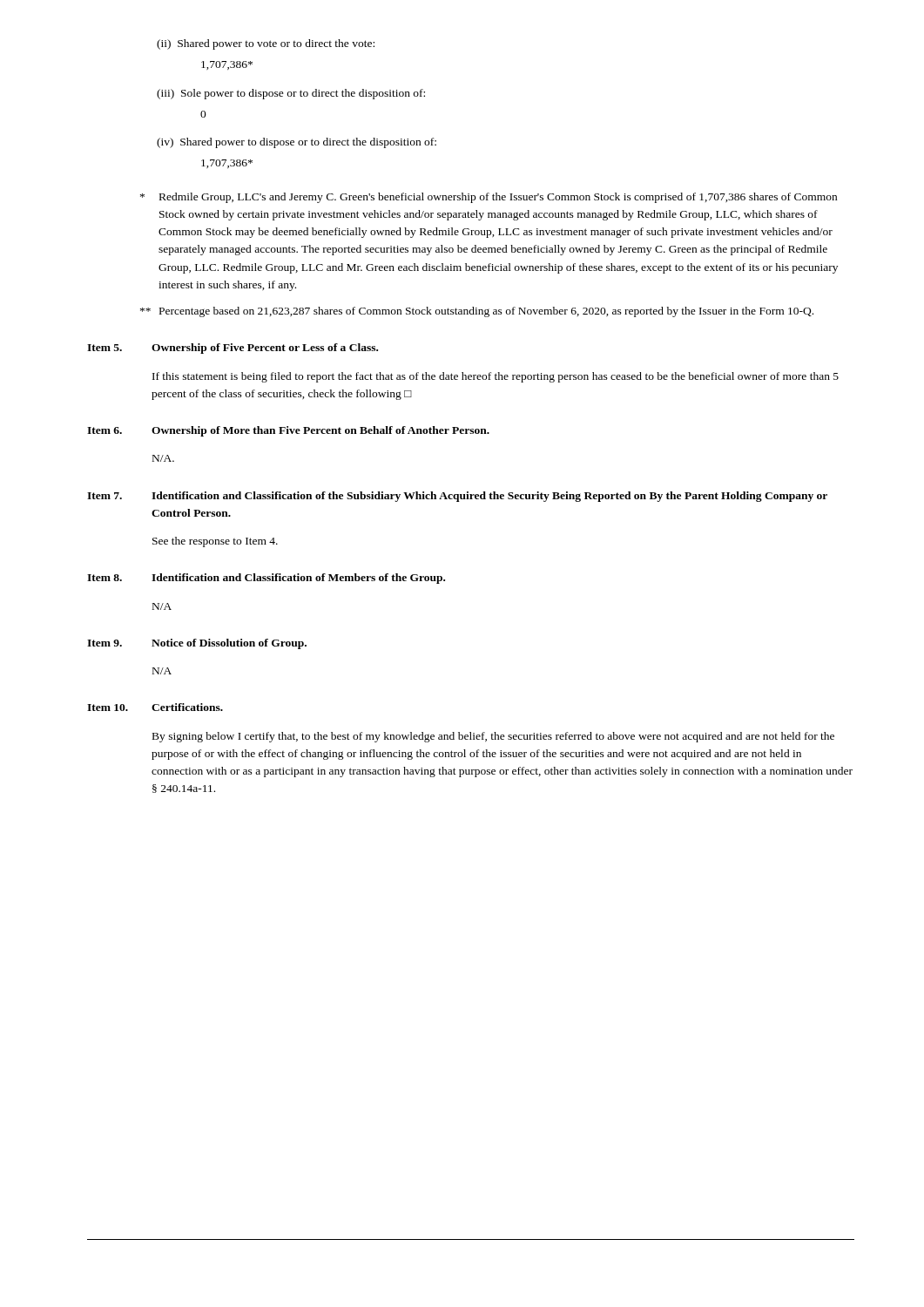This screenshot has height=1307, width=924.
Task: Point to the element starting "Item 8. Identification and"
Action: click(267, 578)
